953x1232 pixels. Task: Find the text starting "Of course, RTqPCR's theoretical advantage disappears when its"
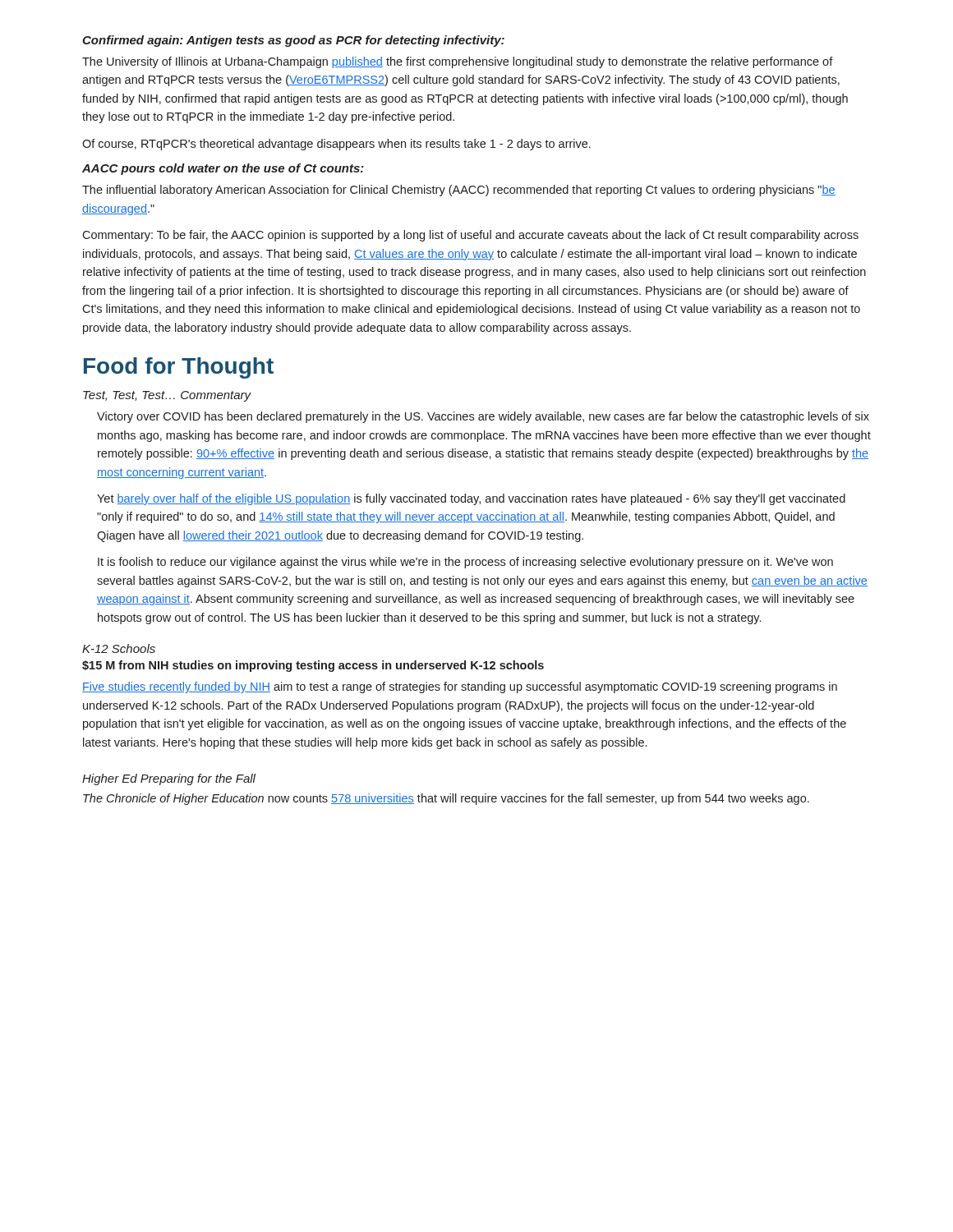click(x=337, y=144)
